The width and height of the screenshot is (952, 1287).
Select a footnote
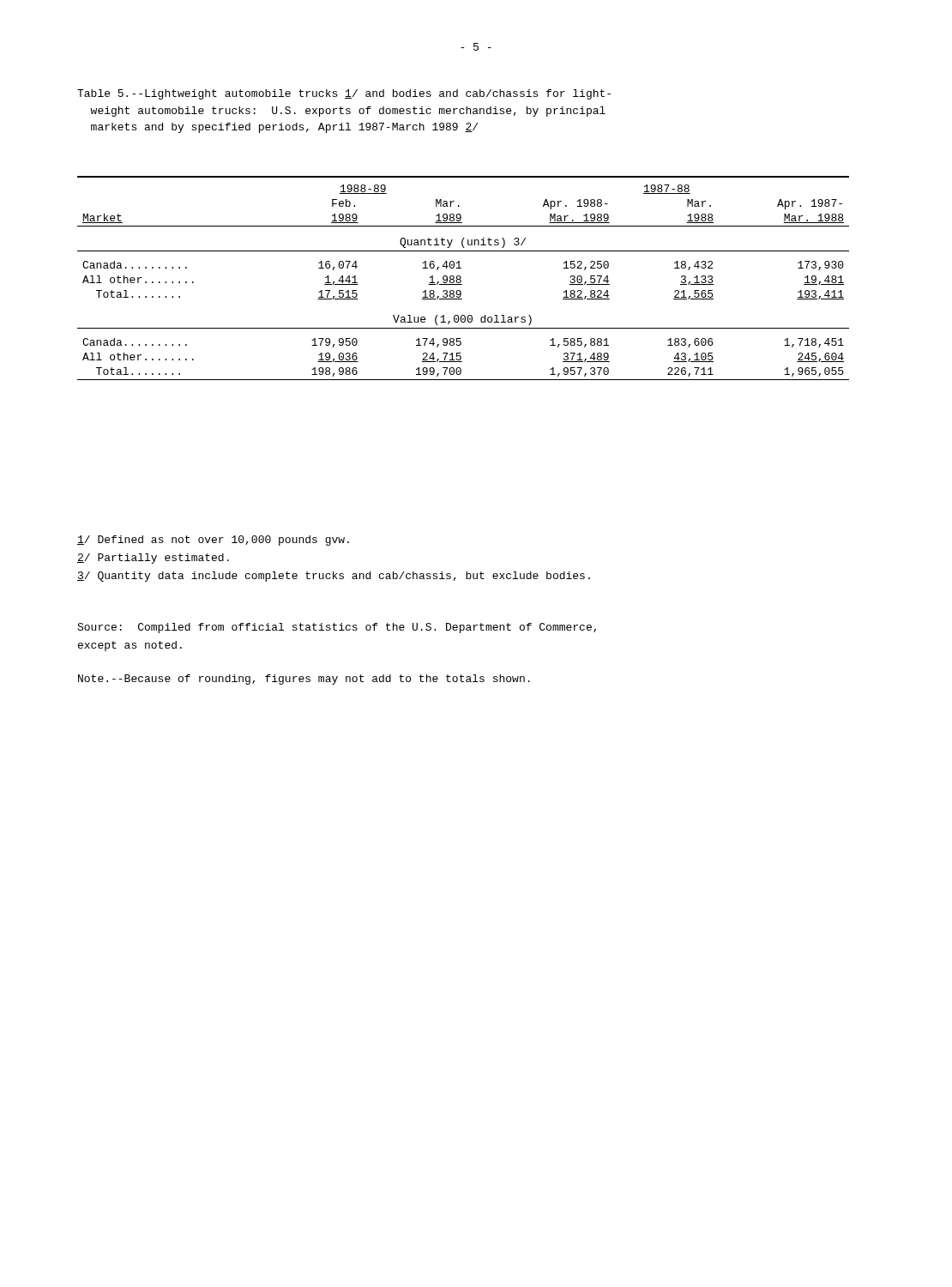point(335,558)
